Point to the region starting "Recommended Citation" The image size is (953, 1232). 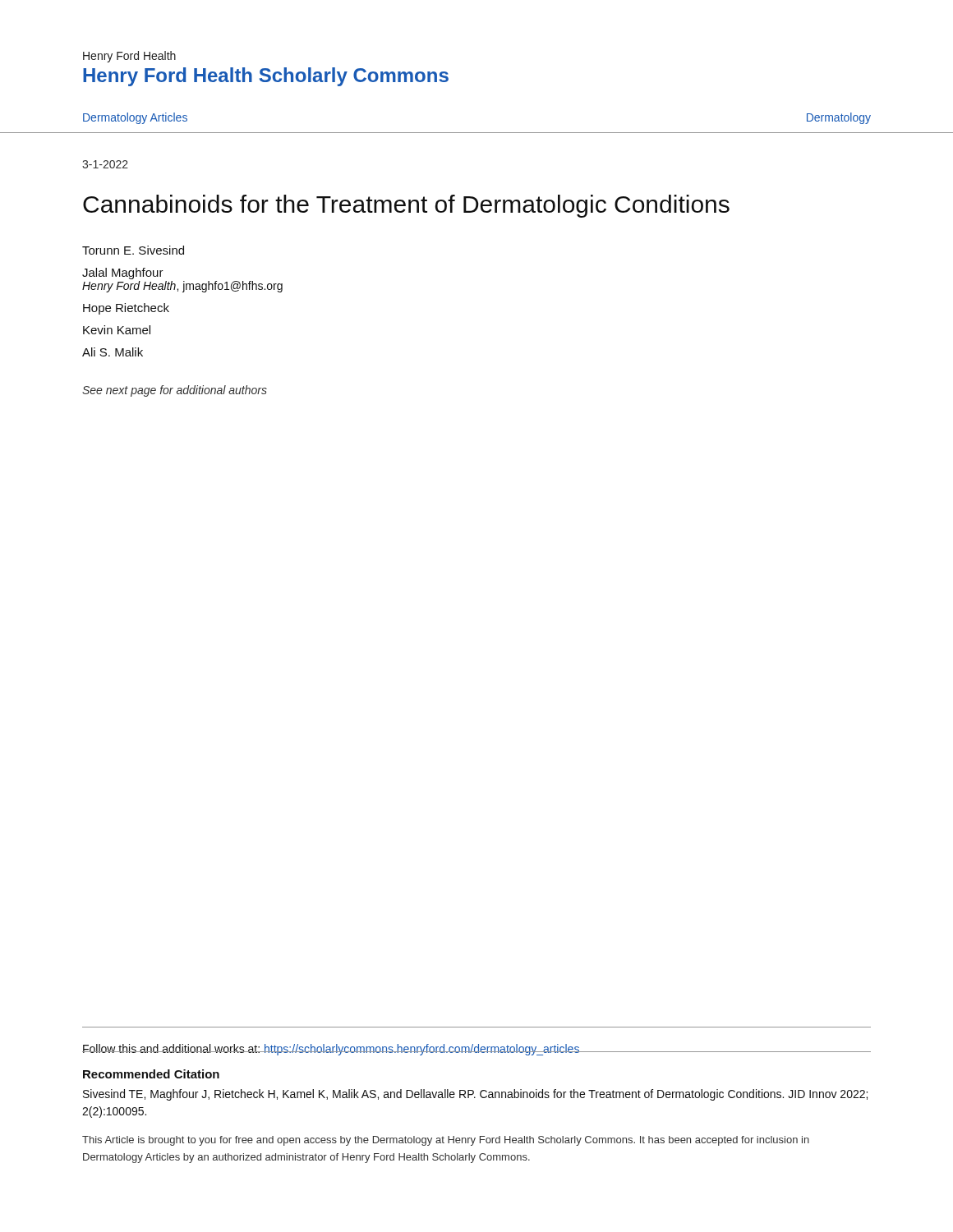(x=151, y=1074)
